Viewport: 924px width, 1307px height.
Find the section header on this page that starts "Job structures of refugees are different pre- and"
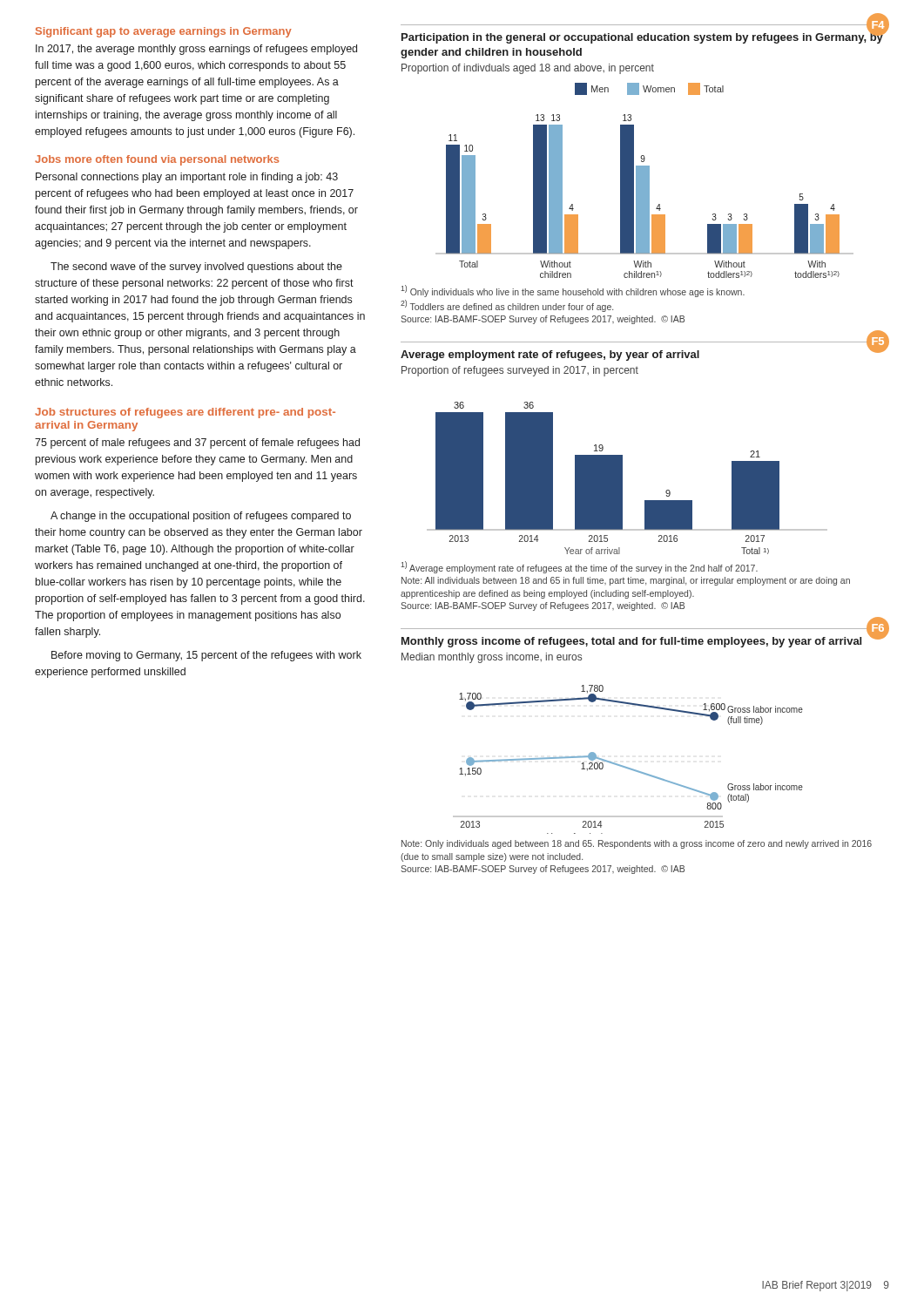(x=185, y=418)
